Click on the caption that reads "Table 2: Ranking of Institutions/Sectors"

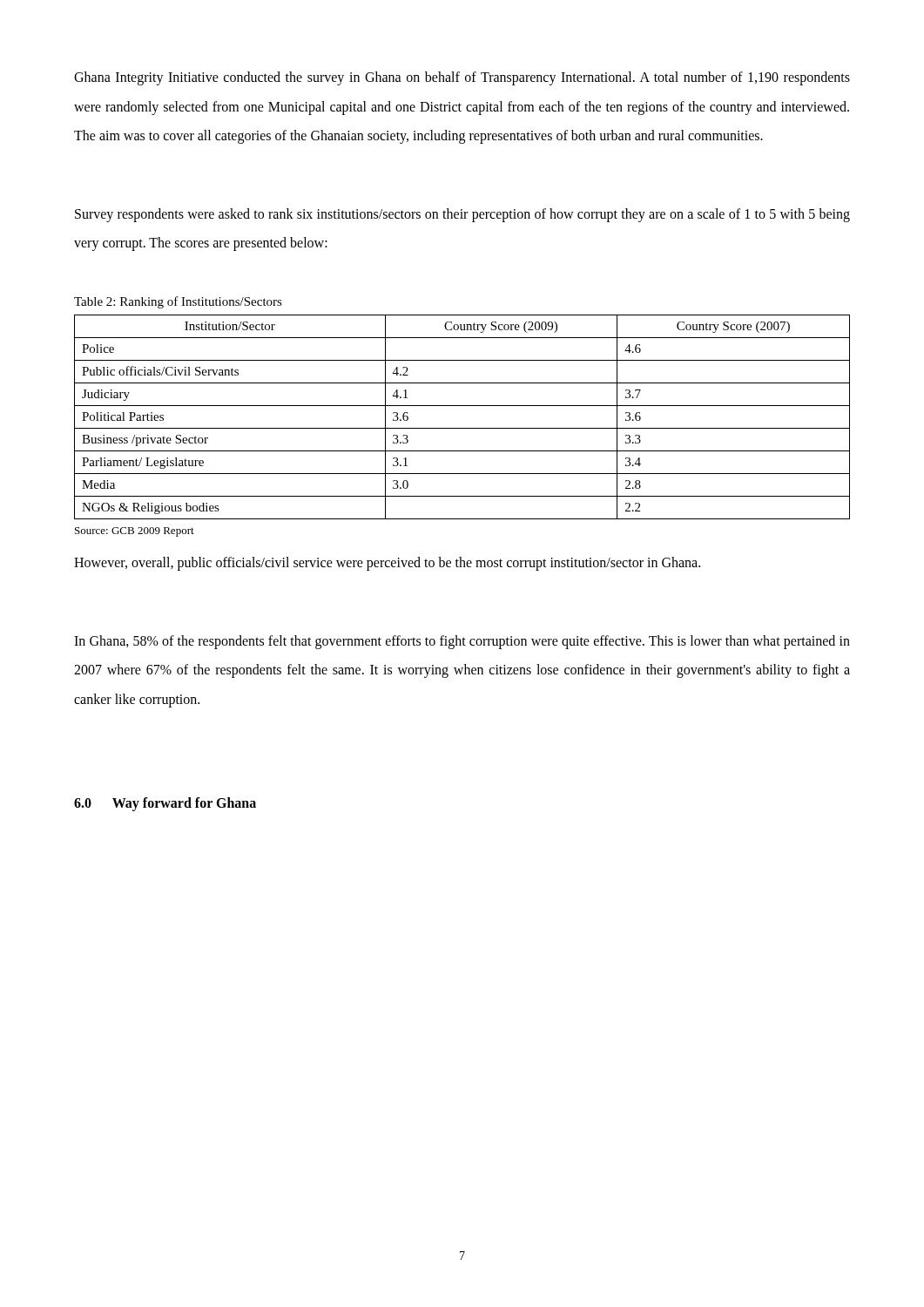(178, 301)
